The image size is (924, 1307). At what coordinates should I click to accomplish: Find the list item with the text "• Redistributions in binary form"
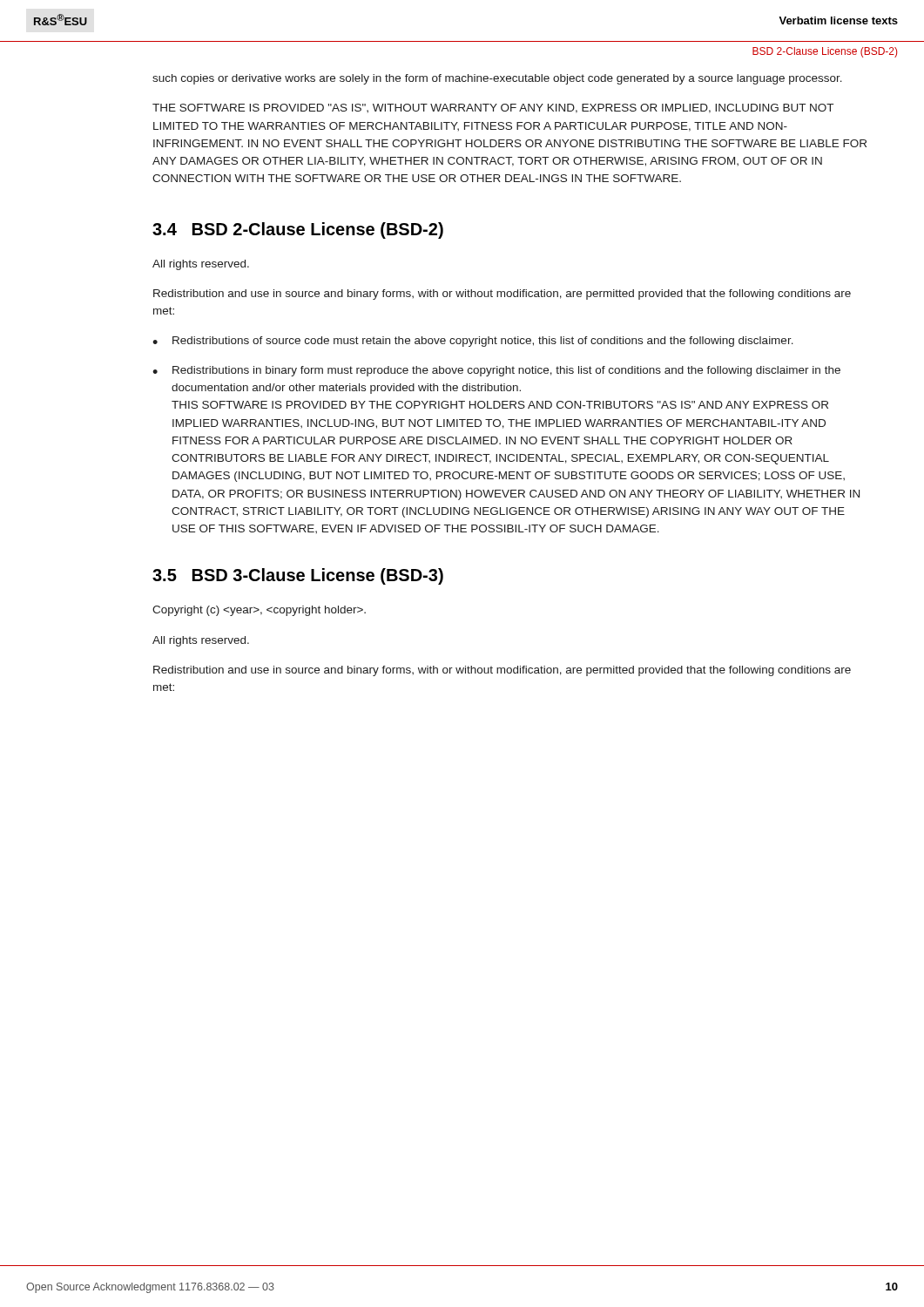pyautogui.click(x=512, y=450)
